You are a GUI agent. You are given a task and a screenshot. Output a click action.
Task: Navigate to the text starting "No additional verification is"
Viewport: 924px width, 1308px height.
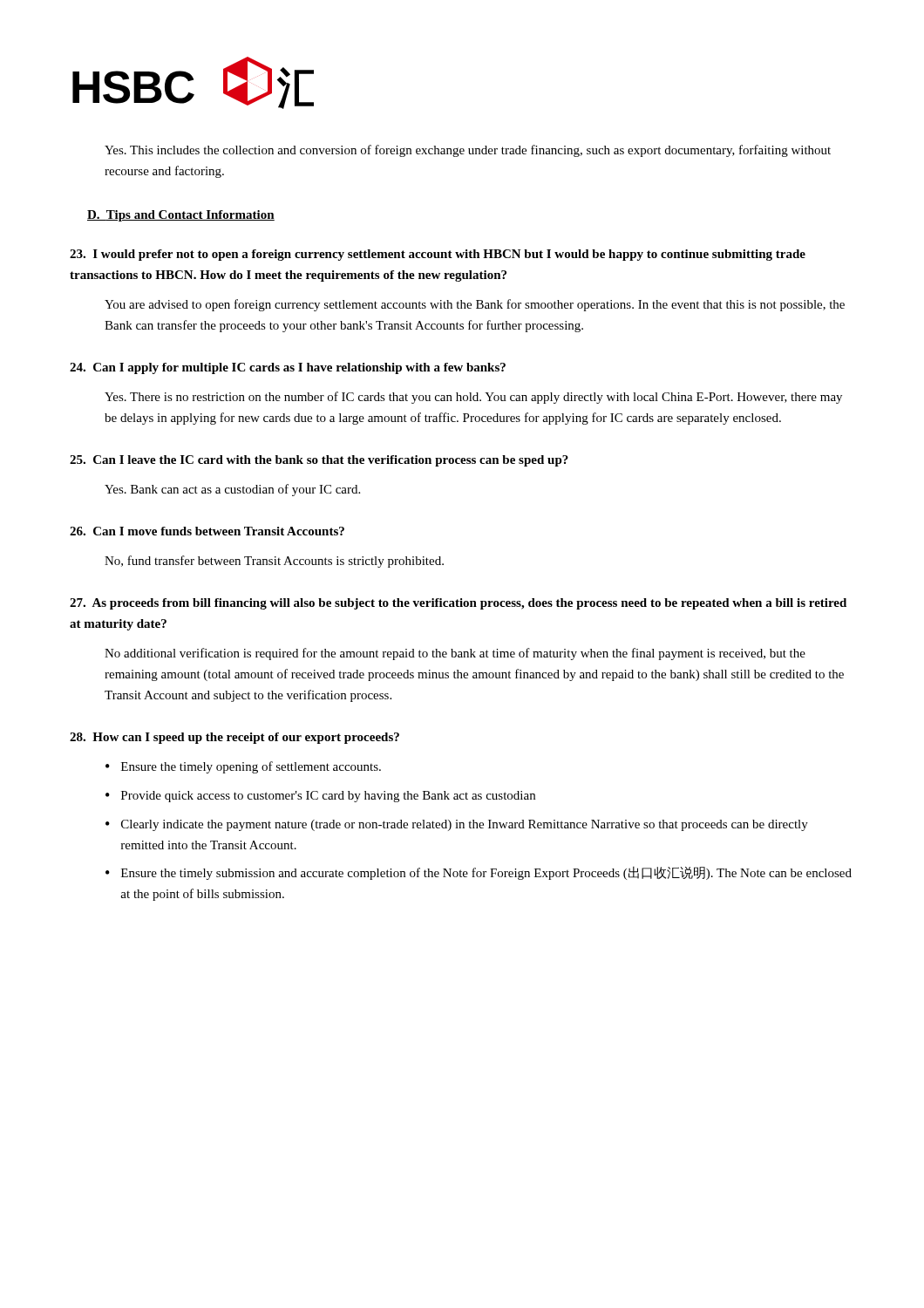[474, 674]
